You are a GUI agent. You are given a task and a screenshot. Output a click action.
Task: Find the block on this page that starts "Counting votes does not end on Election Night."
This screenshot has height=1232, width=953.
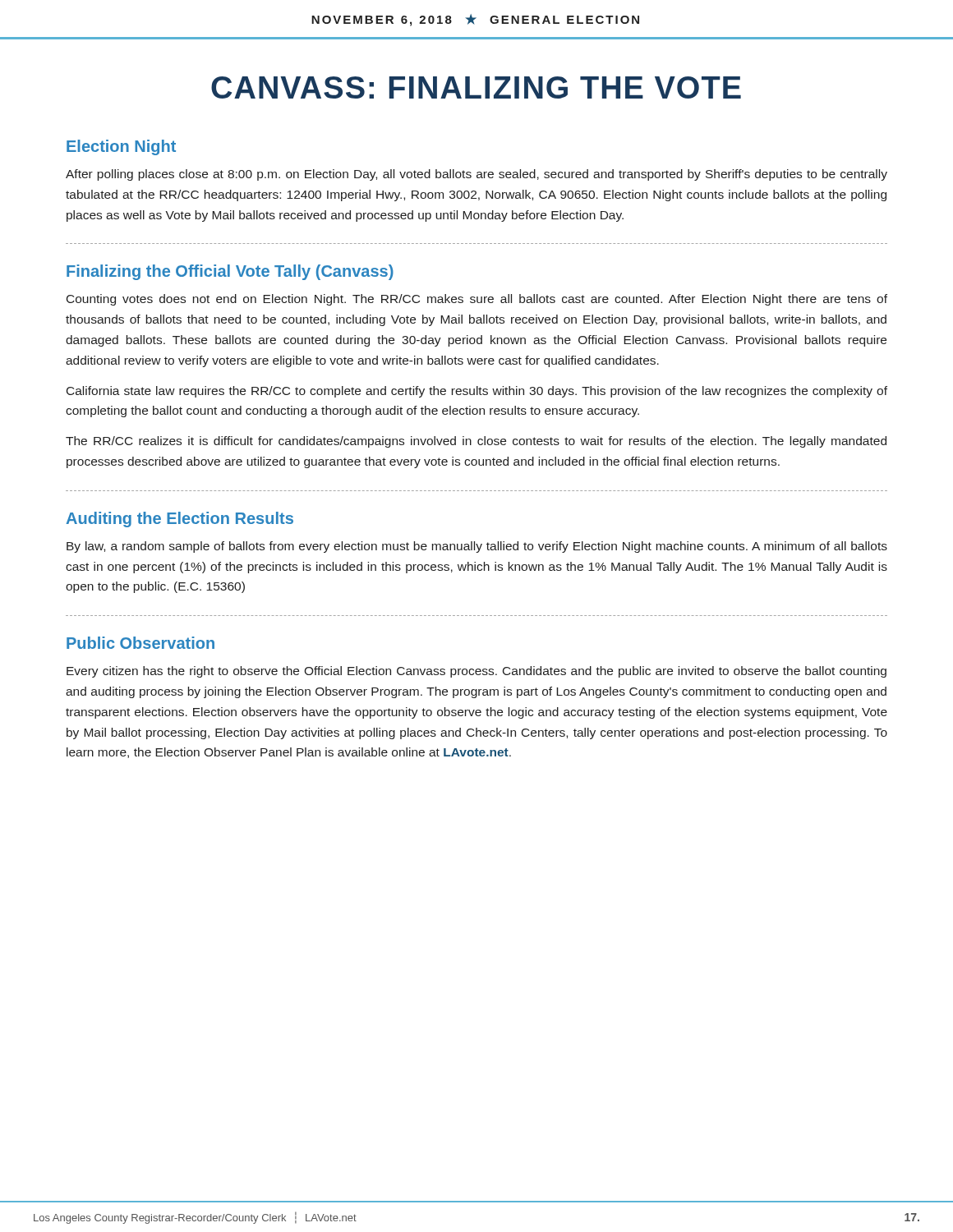476,381
